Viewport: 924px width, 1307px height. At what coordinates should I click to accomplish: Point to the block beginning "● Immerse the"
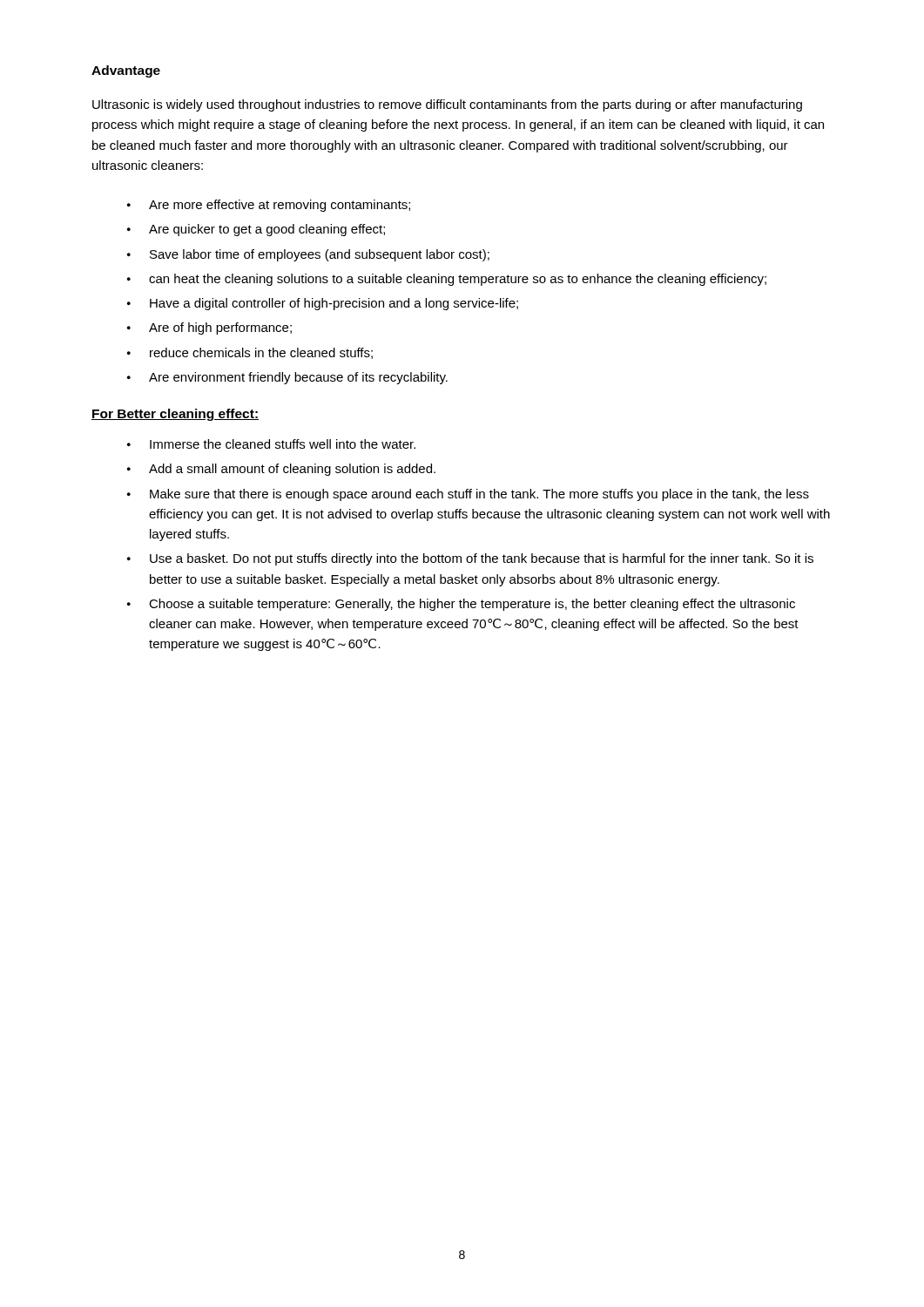pos(271,444)
